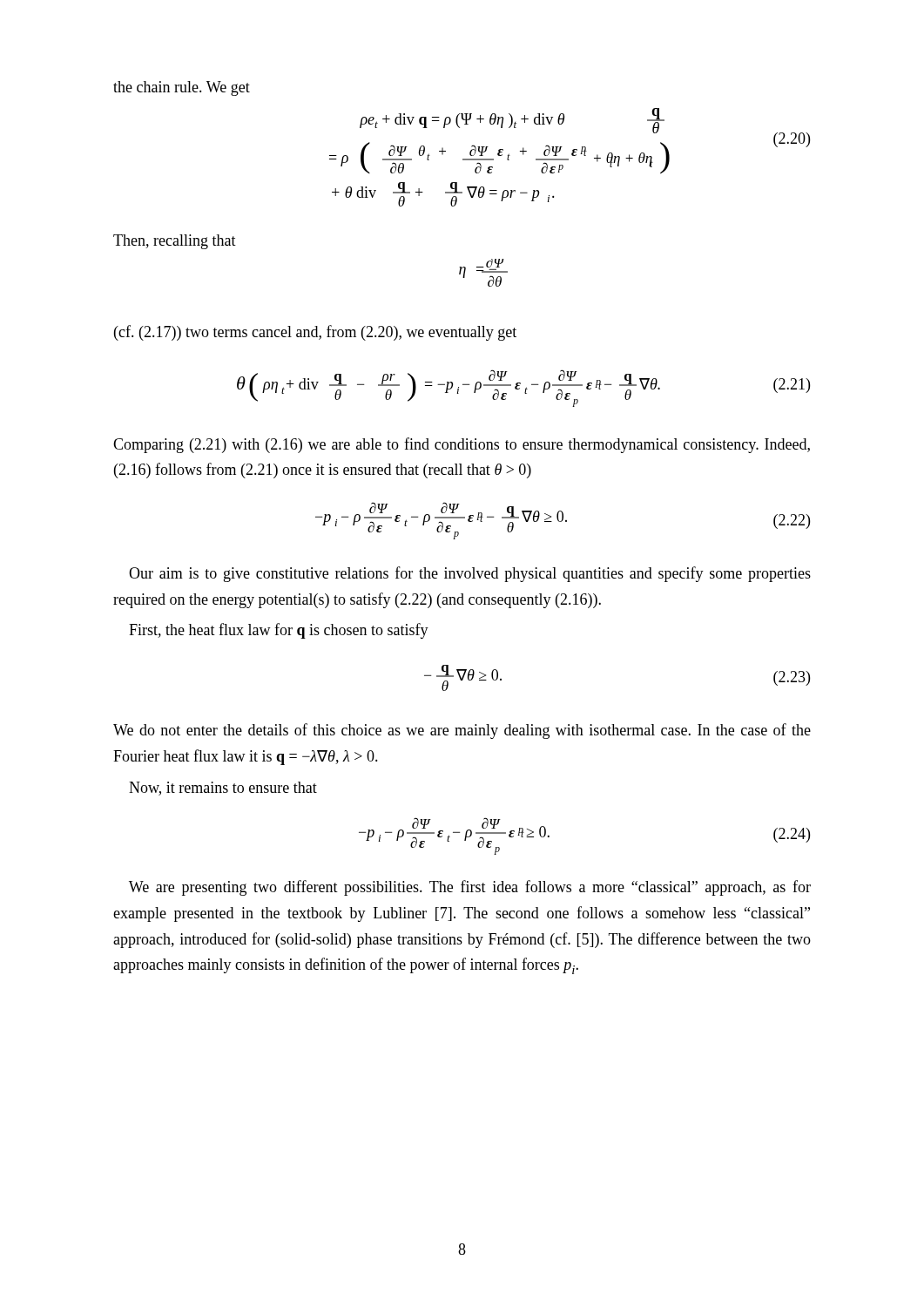The width and height of the screenshot is (924, 1307).
Task: Click on the formula that reads "η = − ∂Ψ"
Action: (462, 283)
